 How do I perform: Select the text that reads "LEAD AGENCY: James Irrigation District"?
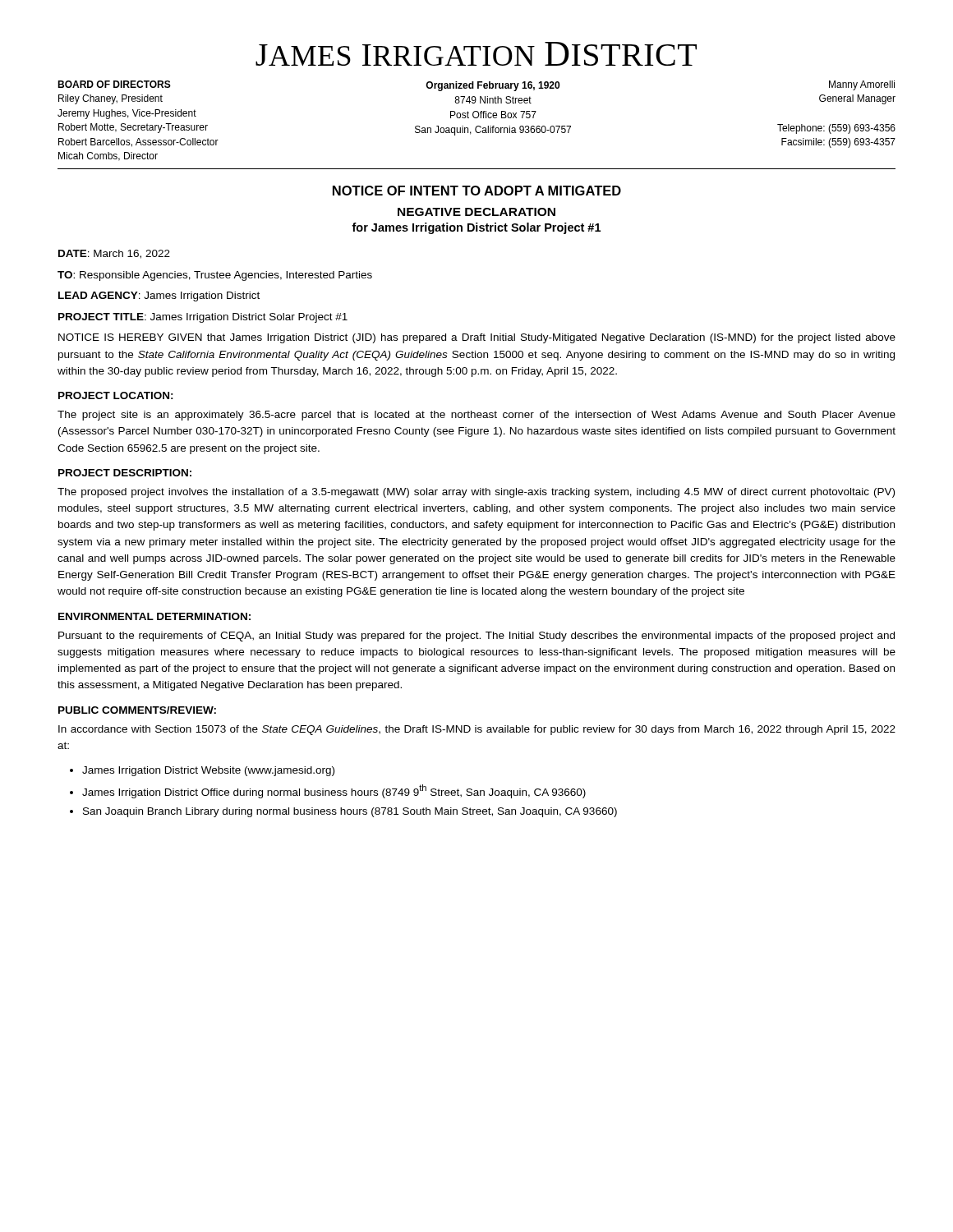click(159, 295)
